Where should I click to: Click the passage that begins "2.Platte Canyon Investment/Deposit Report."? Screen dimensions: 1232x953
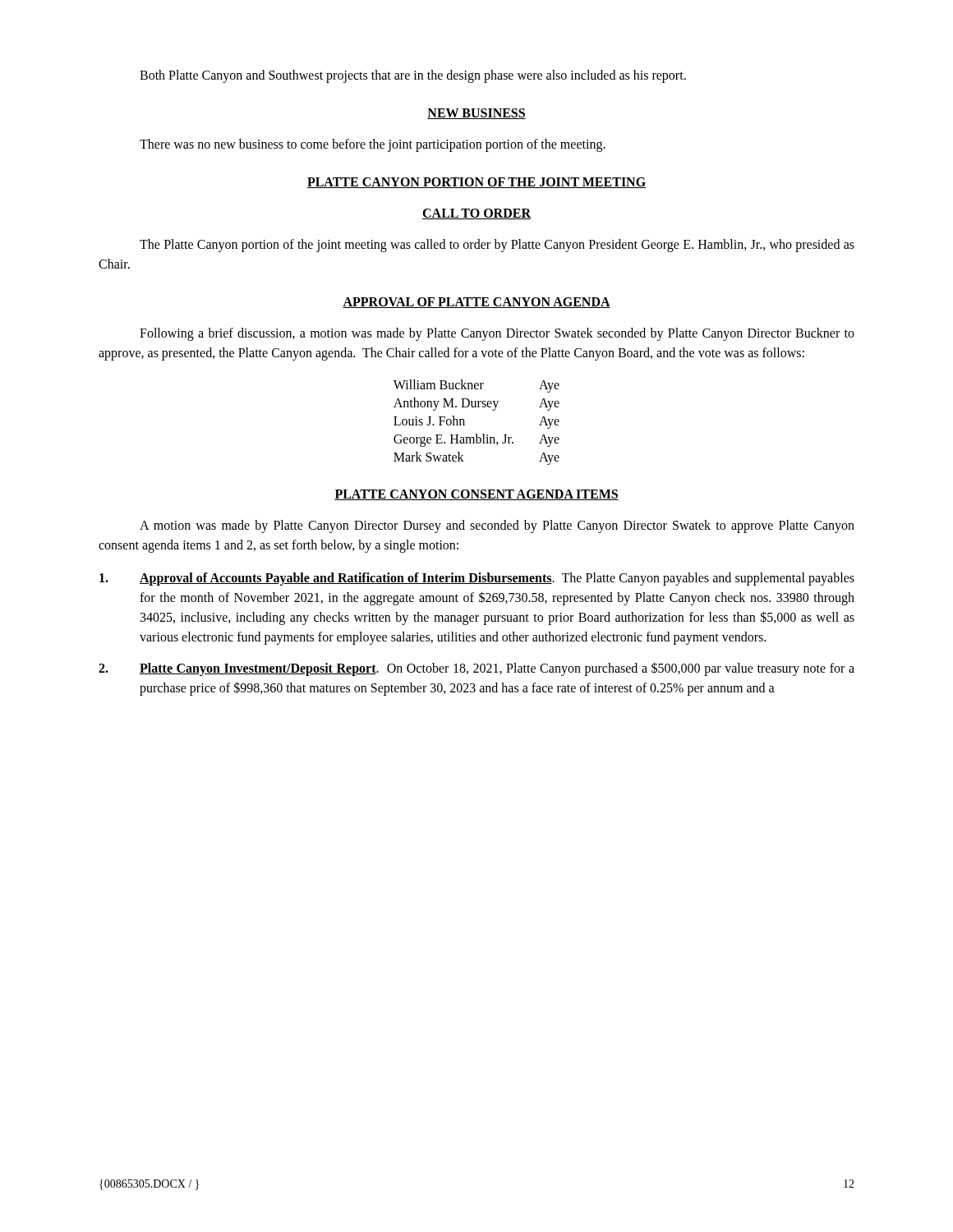[x=476, y=678]
